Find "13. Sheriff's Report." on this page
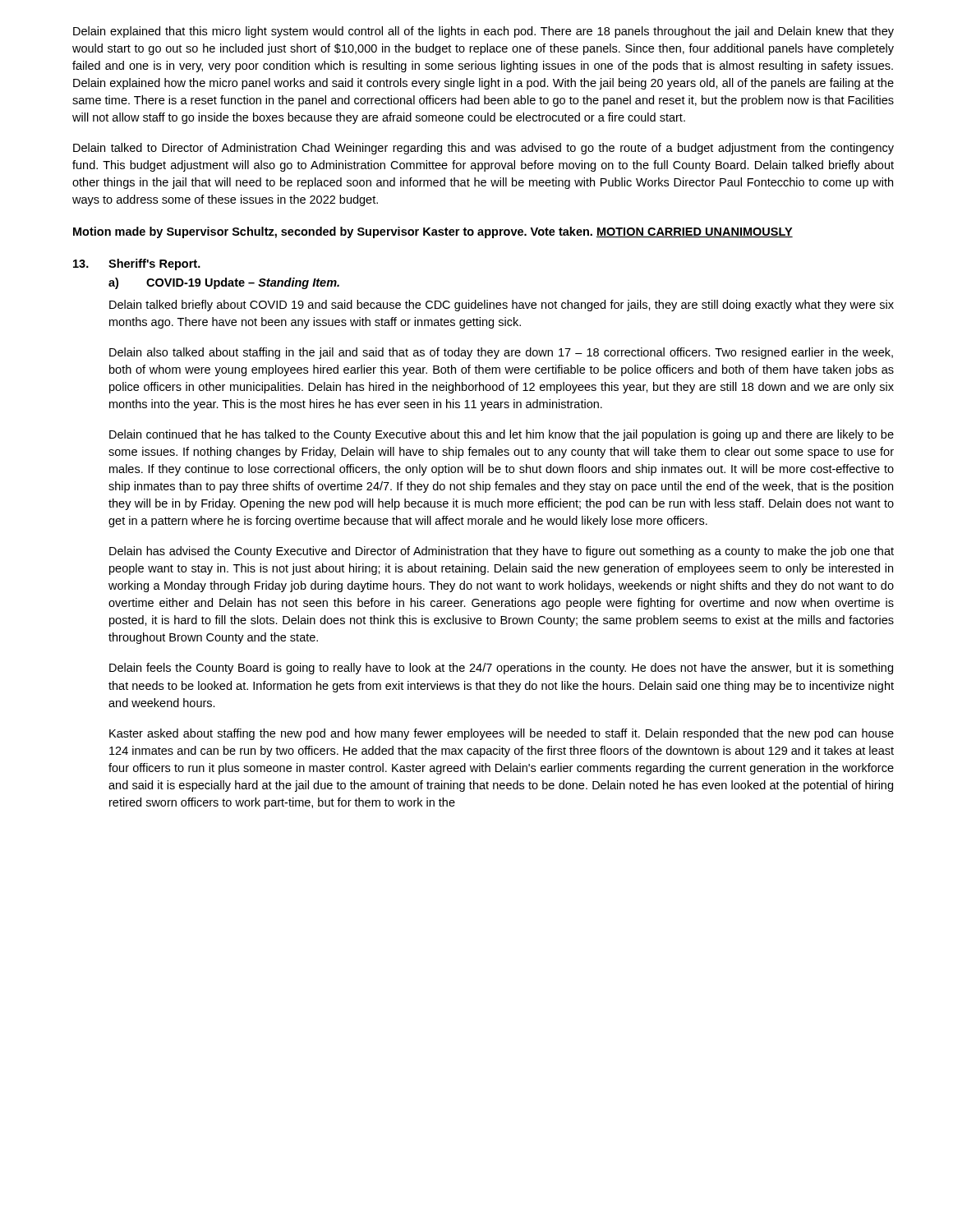953x1232 pixels. 136,264
